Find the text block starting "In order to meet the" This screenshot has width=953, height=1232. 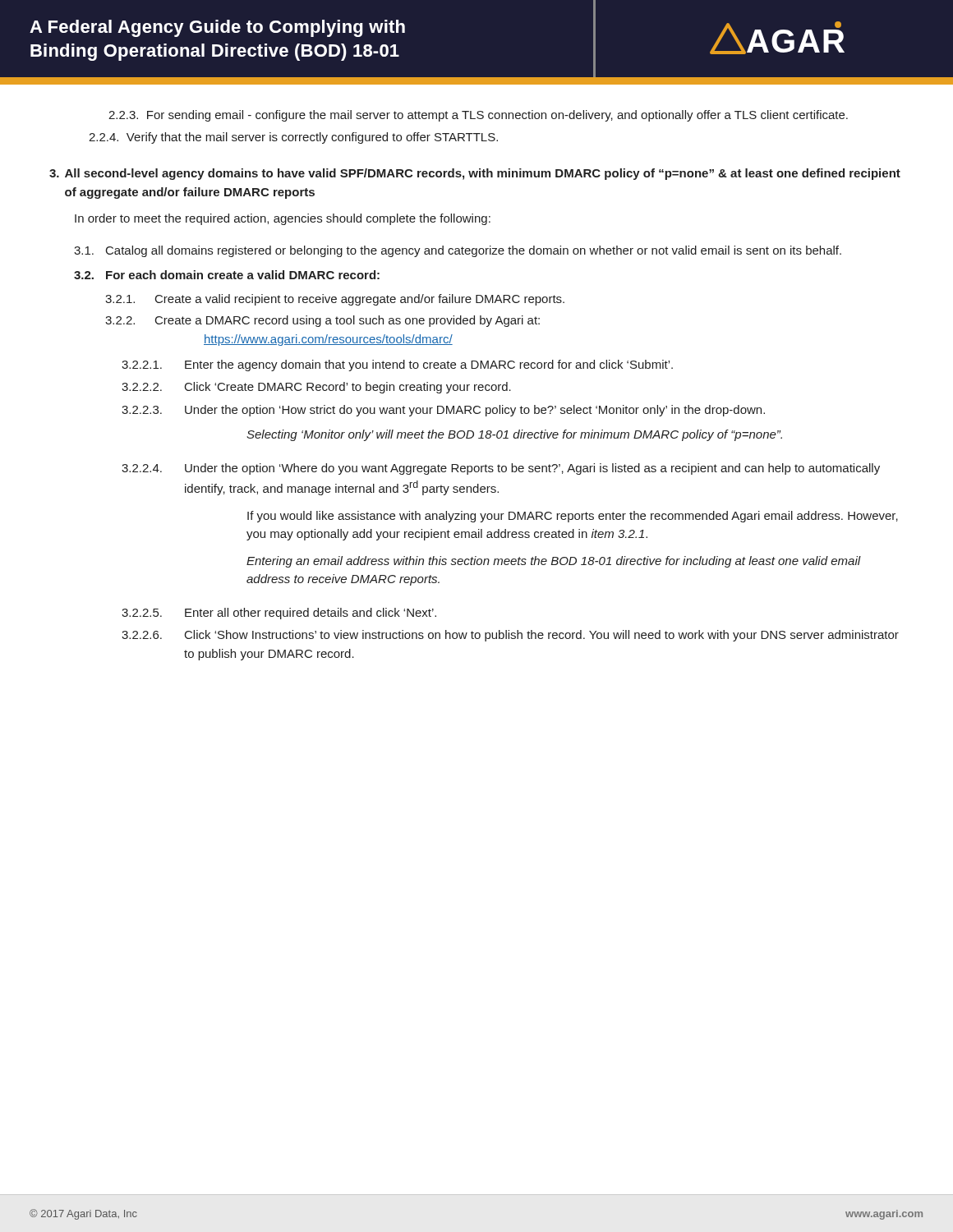[283, 218]
